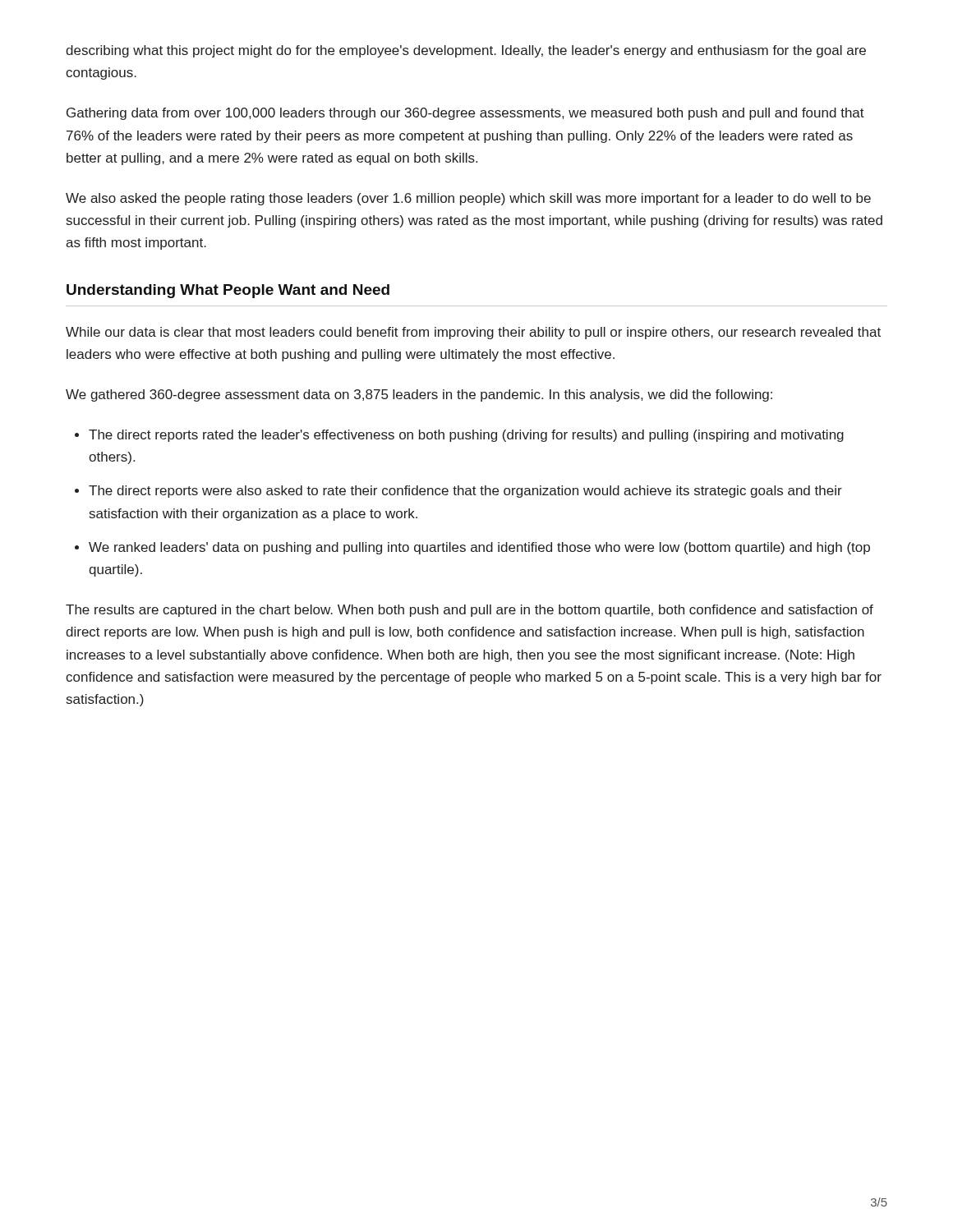Navigate to the element starting "The results are captured in the"
This screenshot has height=1232, width=953.
point(474,655)
